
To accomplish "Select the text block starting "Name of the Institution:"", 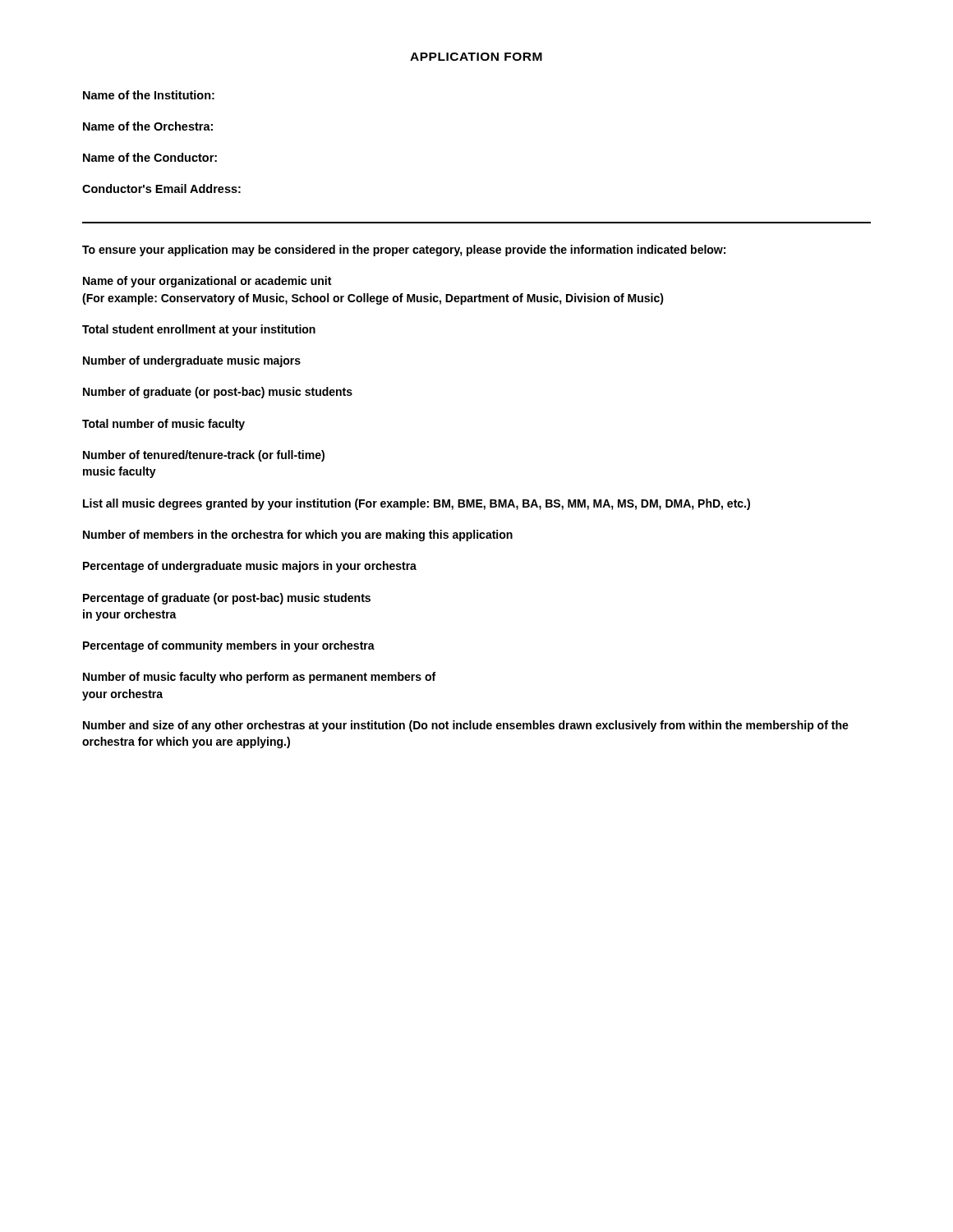I will 149,95.
